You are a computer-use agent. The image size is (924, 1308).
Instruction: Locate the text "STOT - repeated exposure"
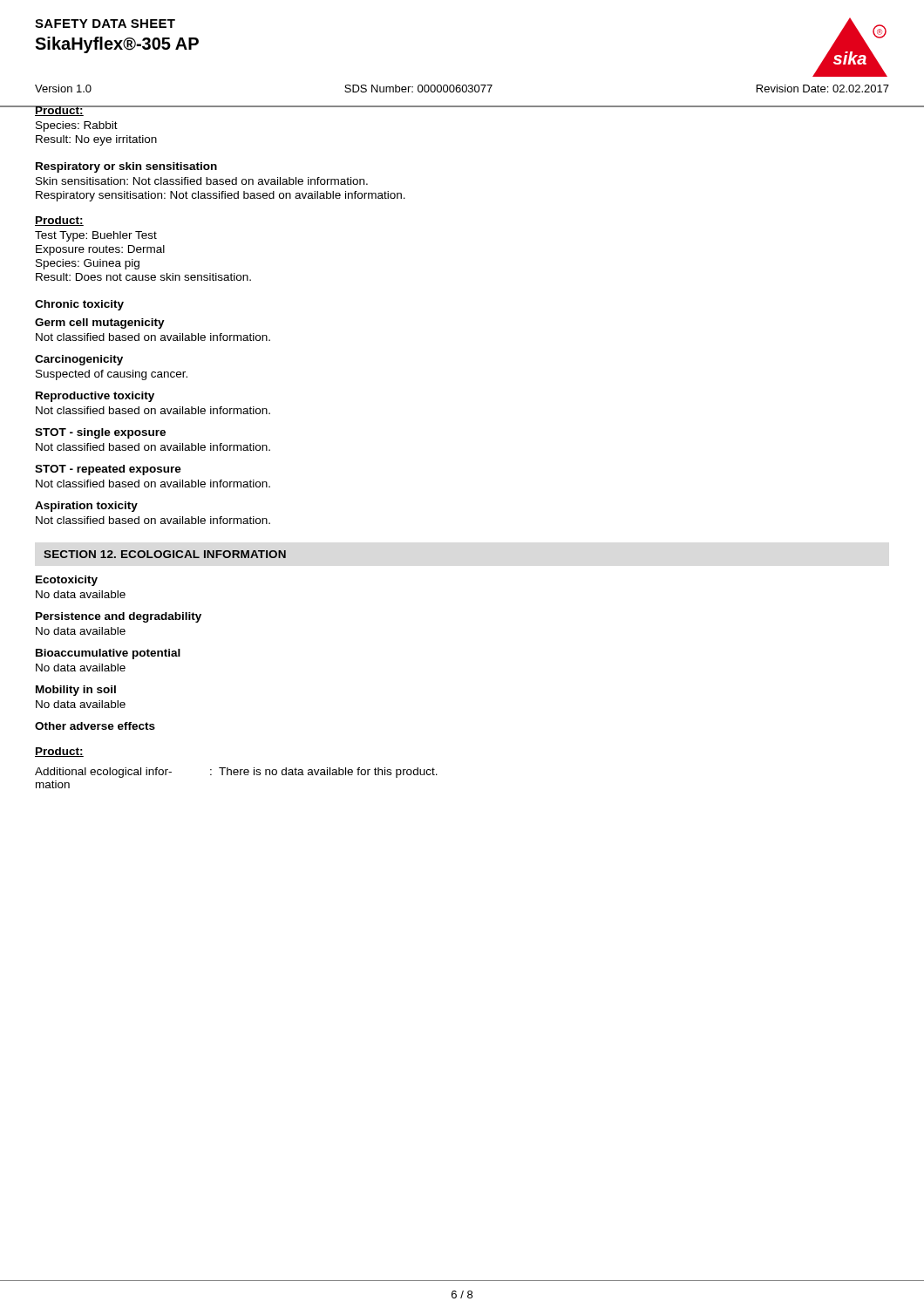pos(108,469)
